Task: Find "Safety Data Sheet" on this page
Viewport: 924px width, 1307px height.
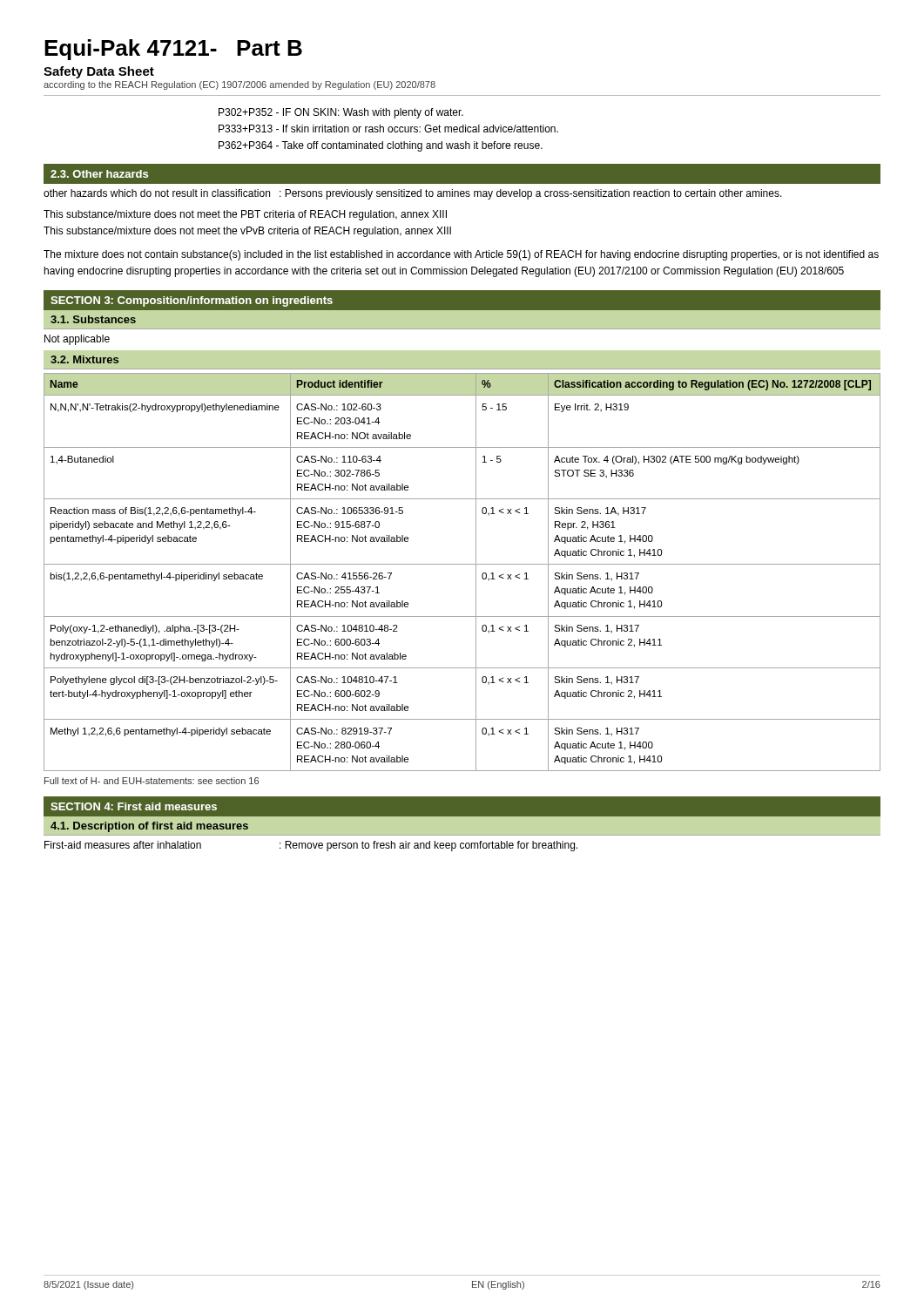Action: click(99, 71)
